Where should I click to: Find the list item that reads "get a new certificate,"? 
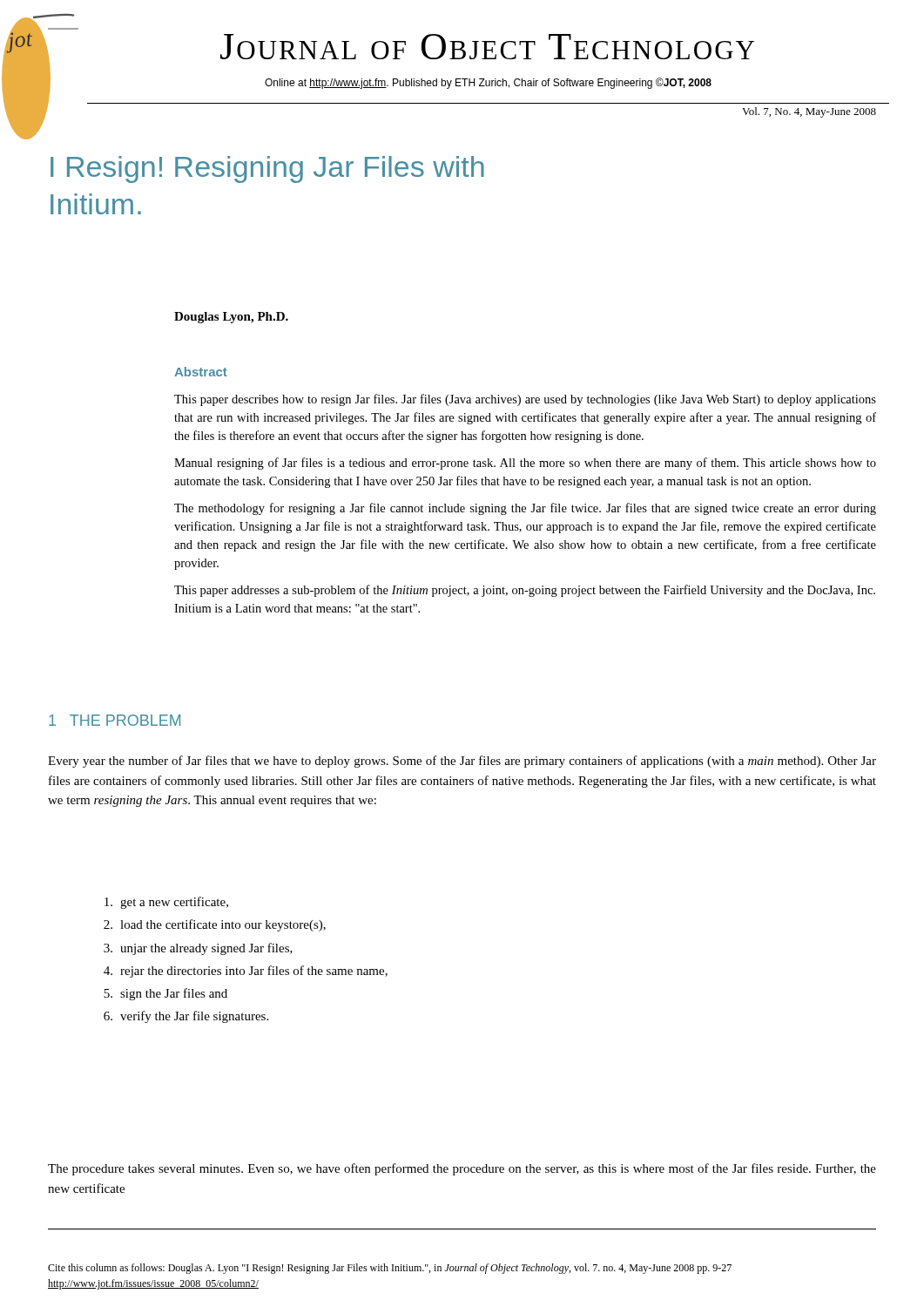click(158, 902)
